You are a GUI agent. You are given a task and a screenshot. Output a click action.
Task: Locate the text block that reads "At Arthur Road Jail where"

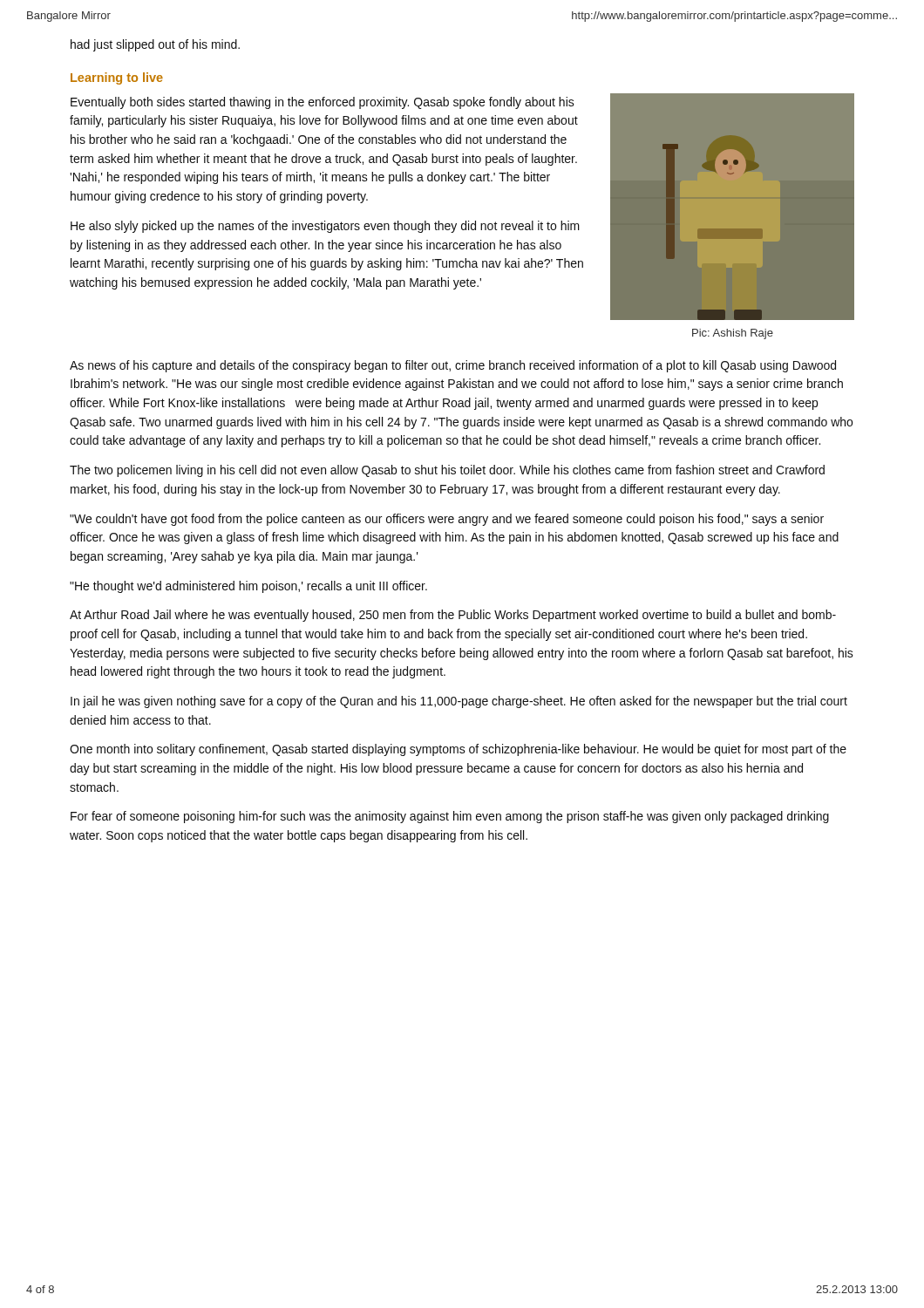461,643
